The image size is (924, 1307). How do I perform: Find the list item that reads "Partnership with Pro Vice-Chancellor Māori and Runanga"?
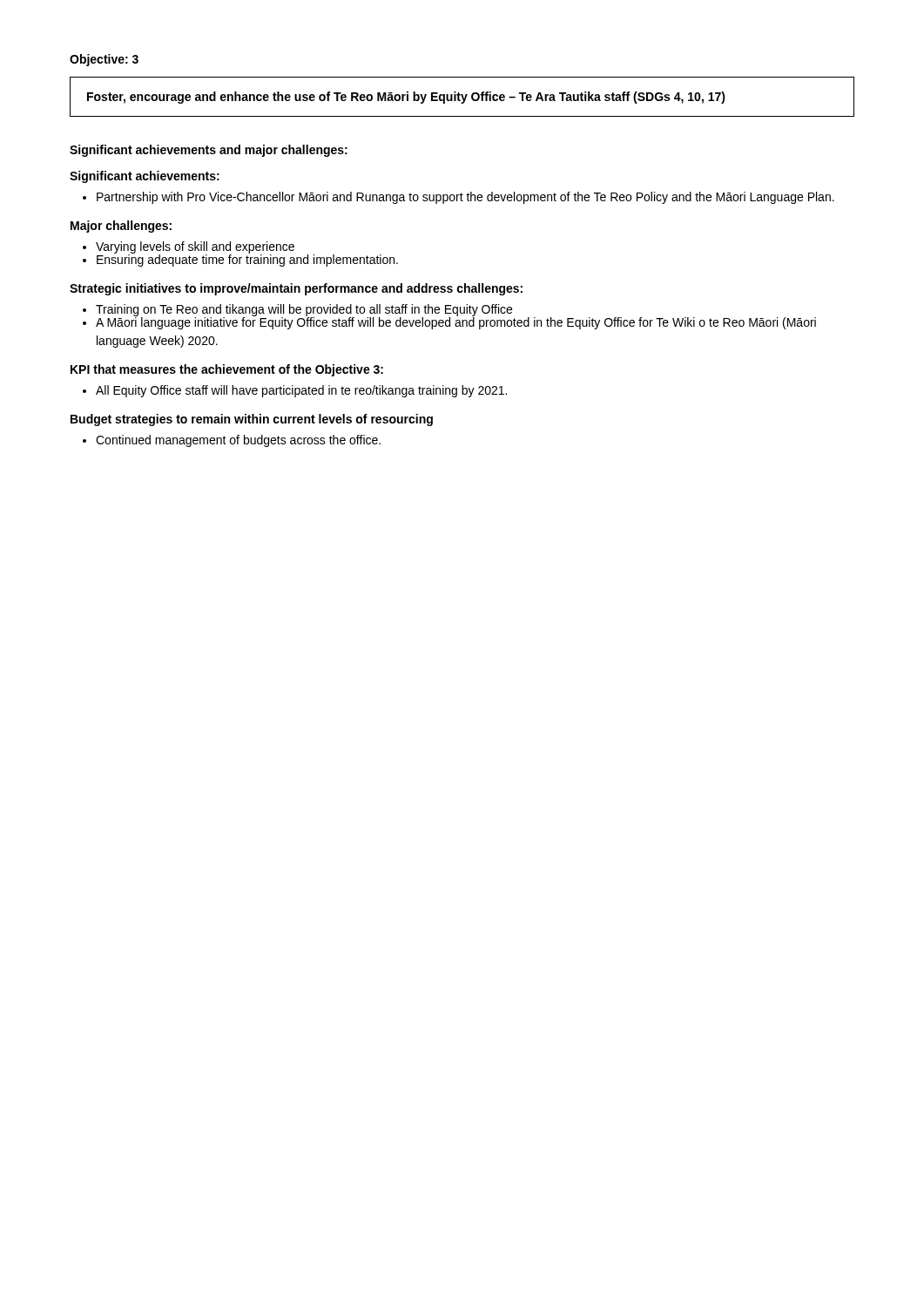point(462,197)
